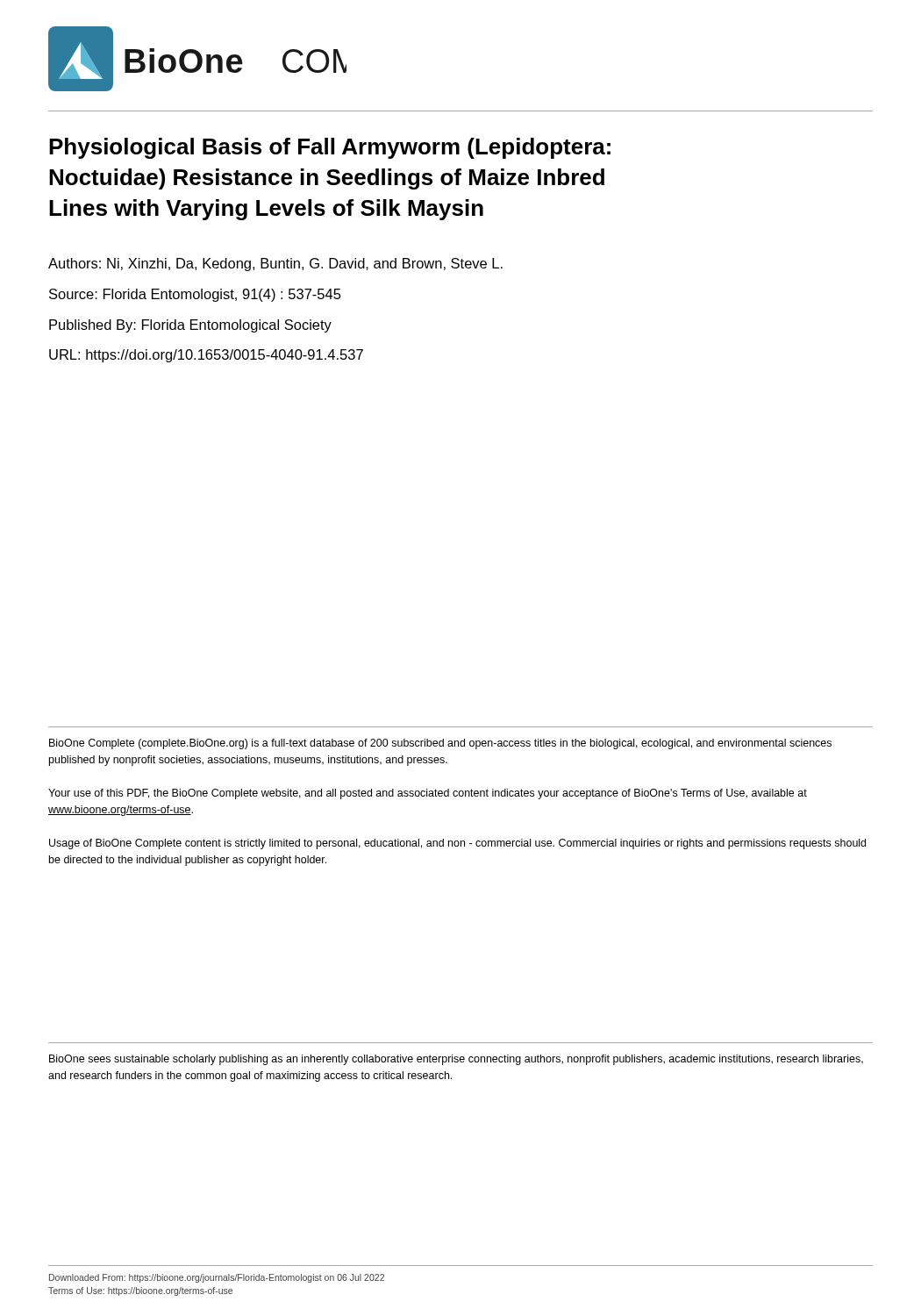Navigate to the passage starting "Source: Florida Entomologist, 91(4) : 537-545"
The height and width of the screenshot is (1316, 921).
(195, 295)
